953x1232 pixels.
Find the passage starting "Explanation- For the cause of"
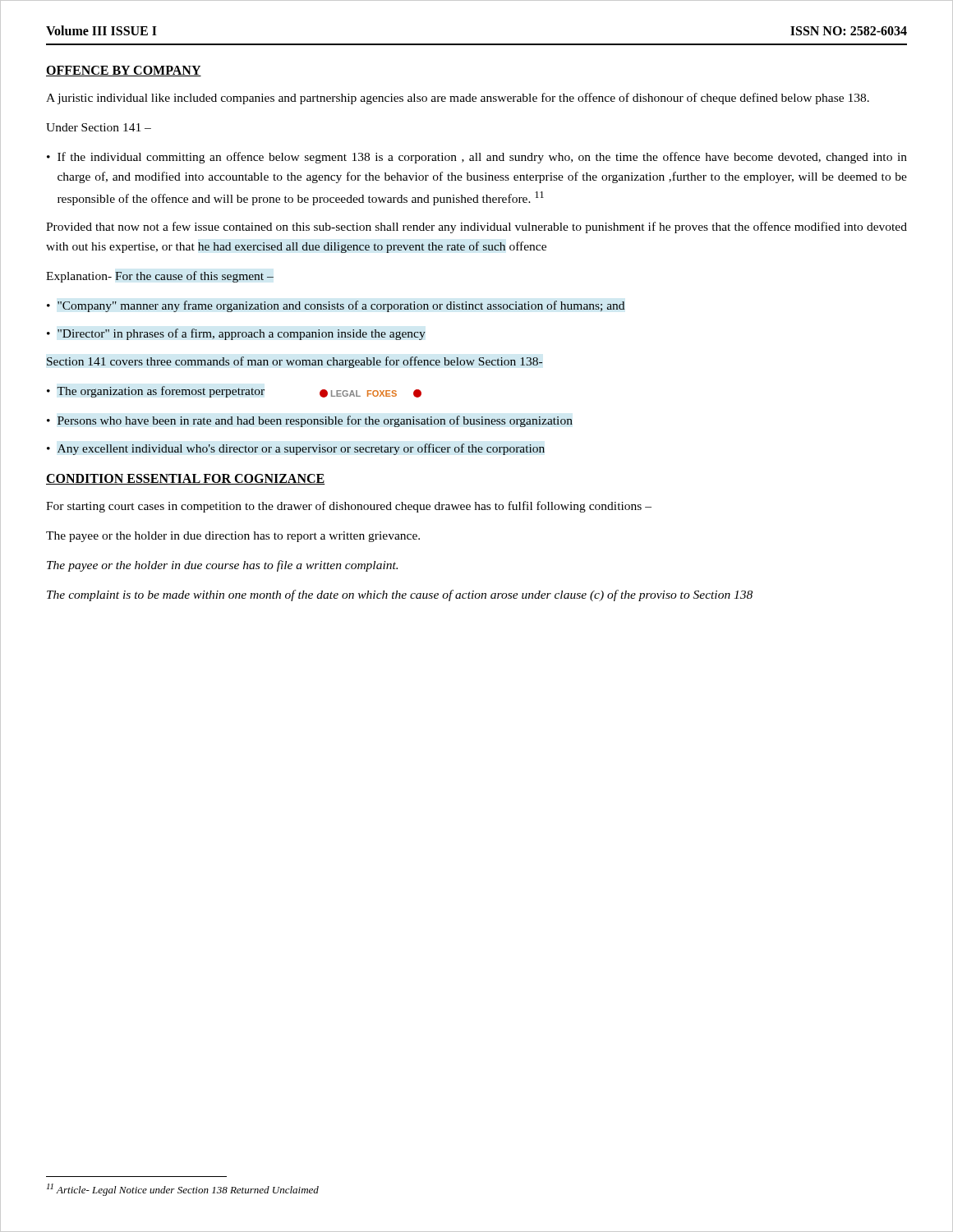160,276
